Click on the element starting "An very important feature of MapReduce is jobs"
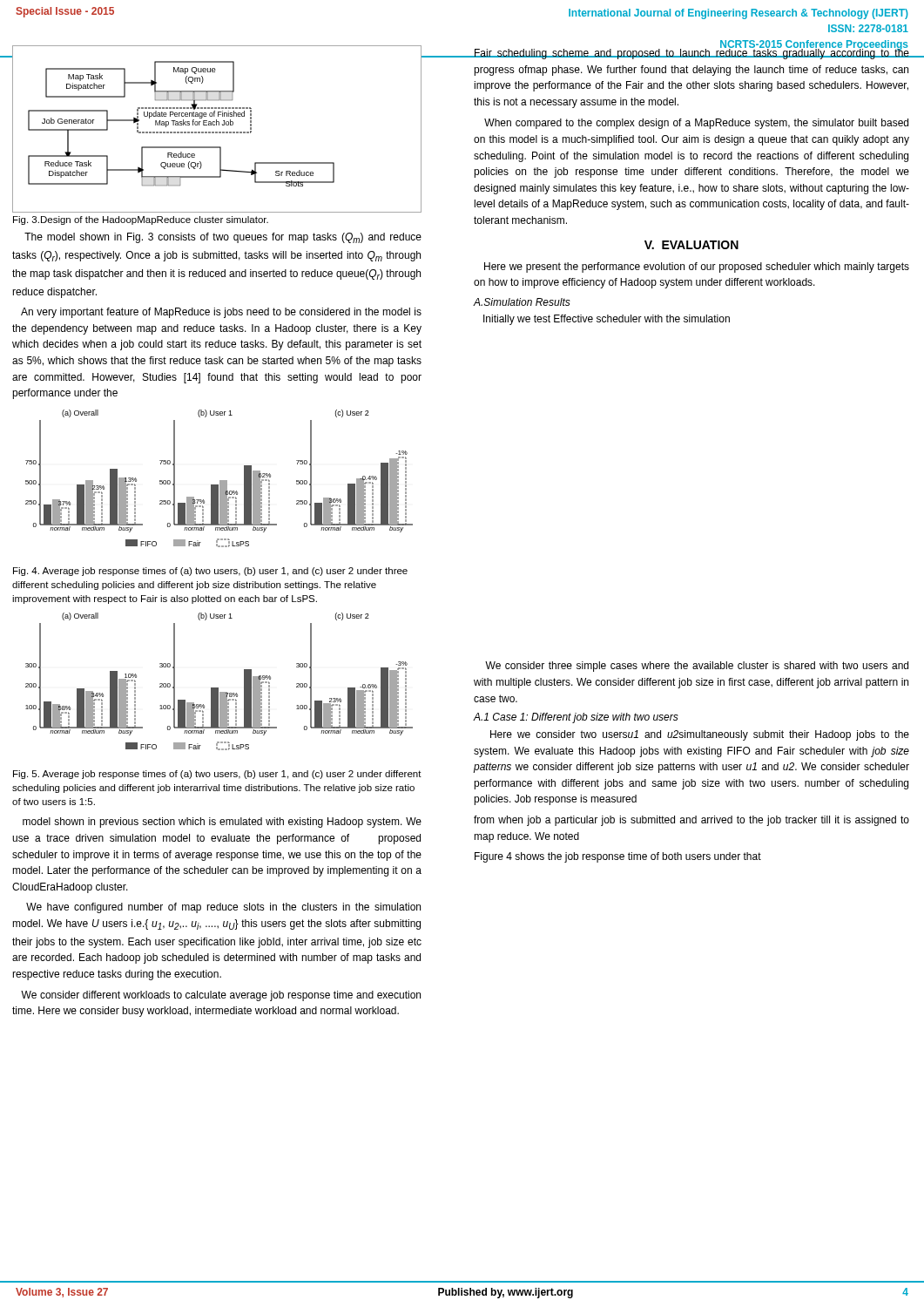The image size is (924, 1307). point(217,353)
